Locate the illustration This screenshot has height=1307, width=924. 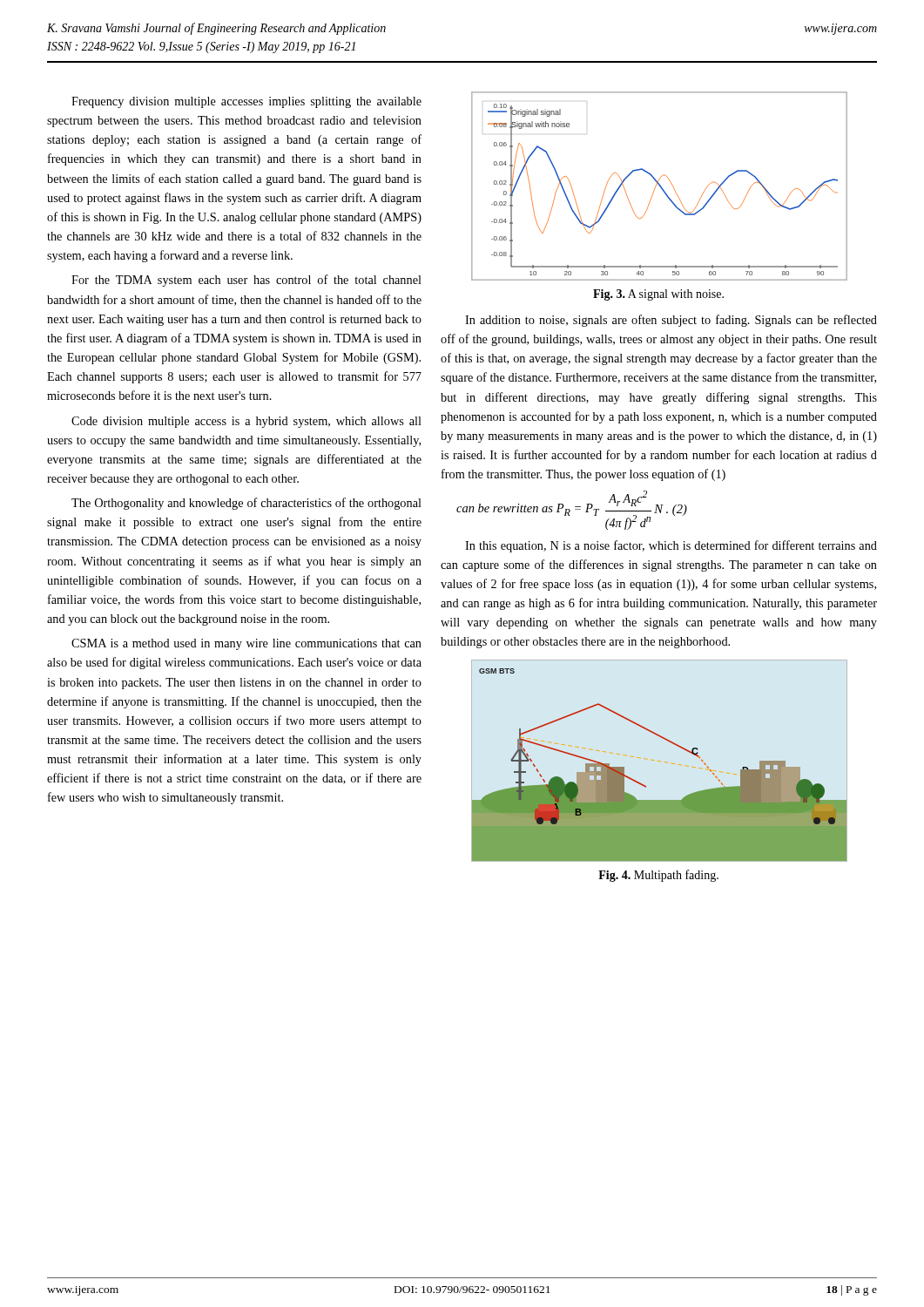[x=659, y=763]
